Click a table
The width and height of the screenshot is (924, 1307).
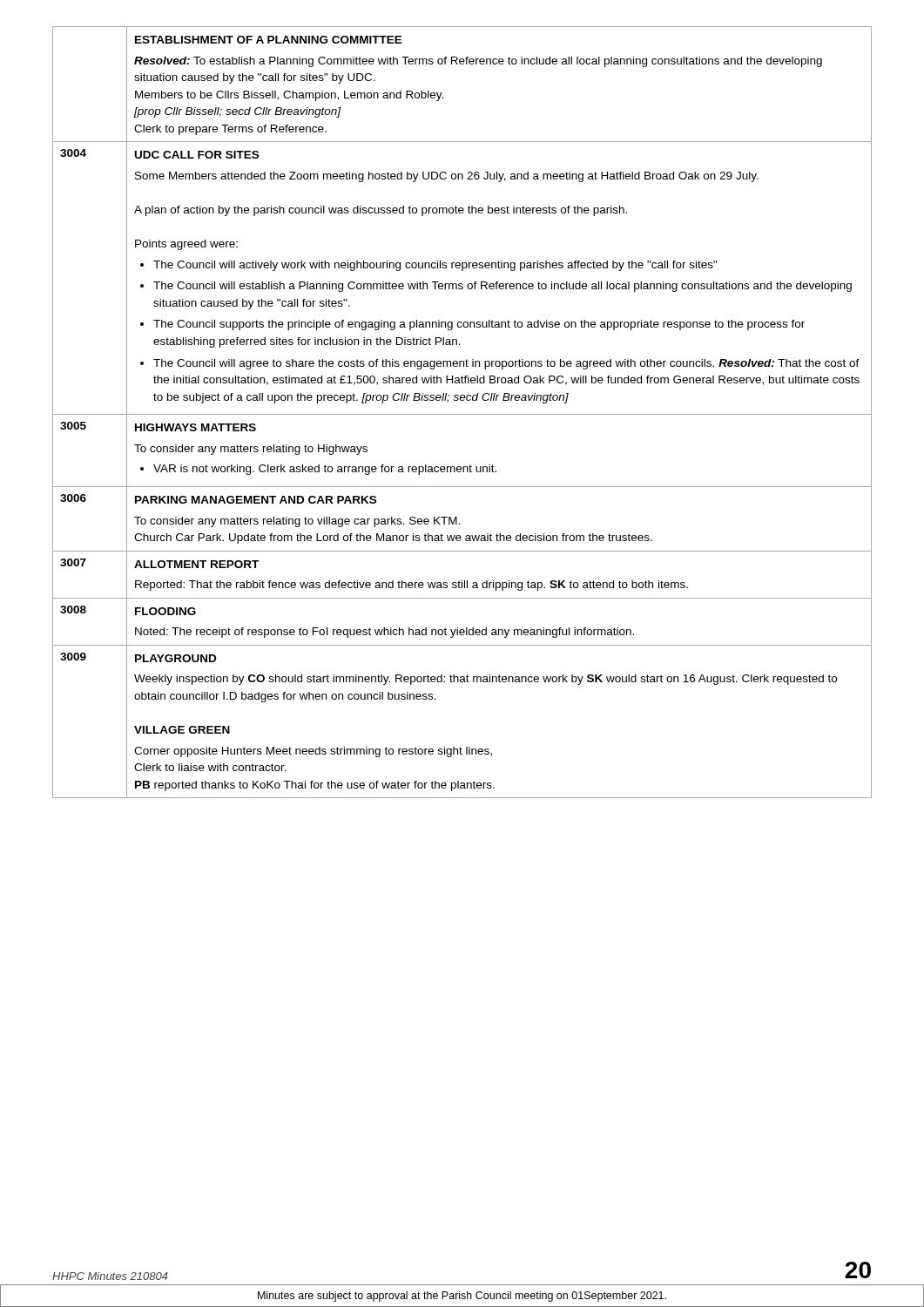(462, 412)
